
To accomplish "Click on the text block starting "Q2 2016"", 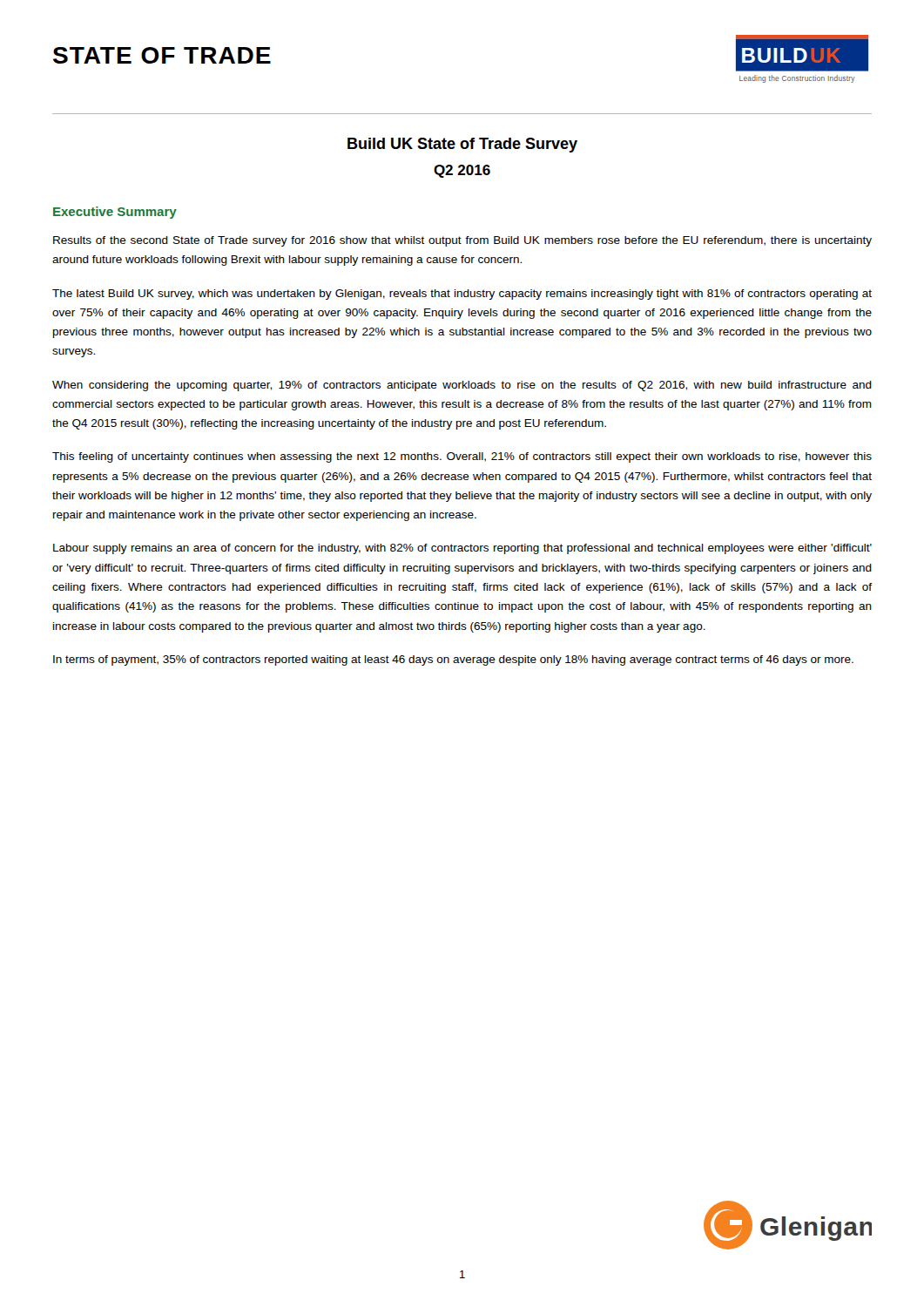I will (462, 170).
